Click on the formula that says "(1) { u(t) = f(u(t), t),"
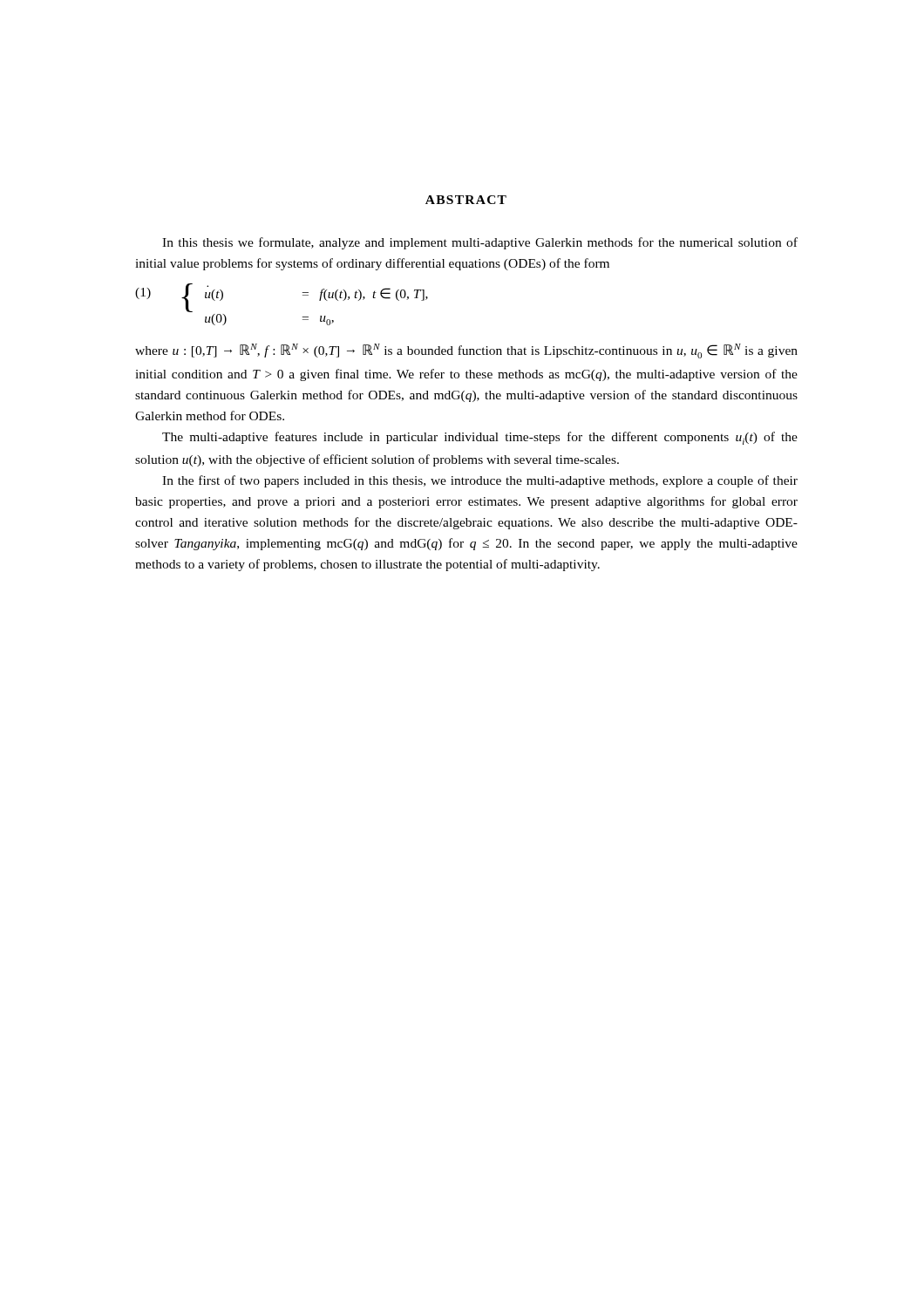The image size is (924, 1308). [326, 299]
